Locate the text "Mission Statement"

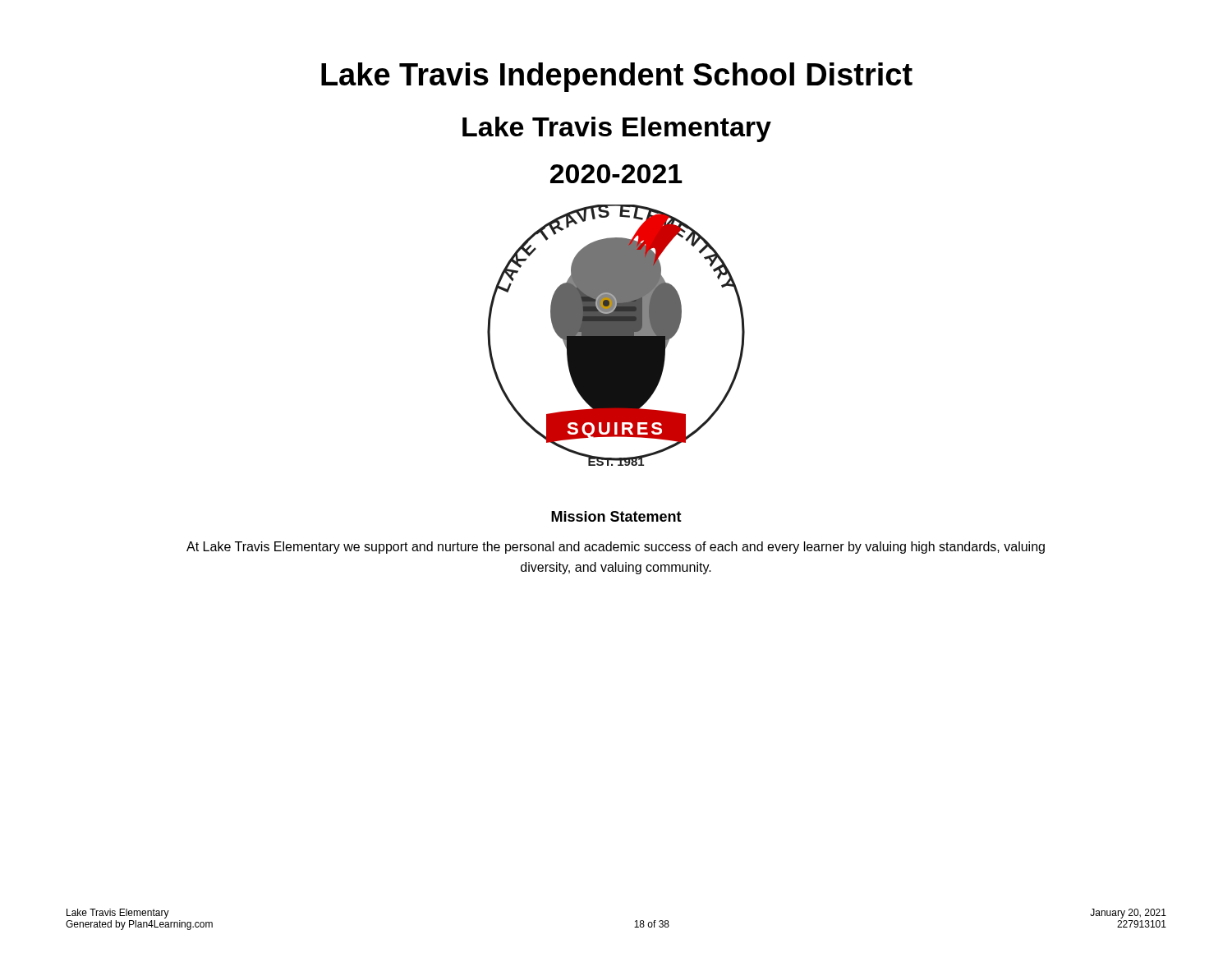[616, 517]
